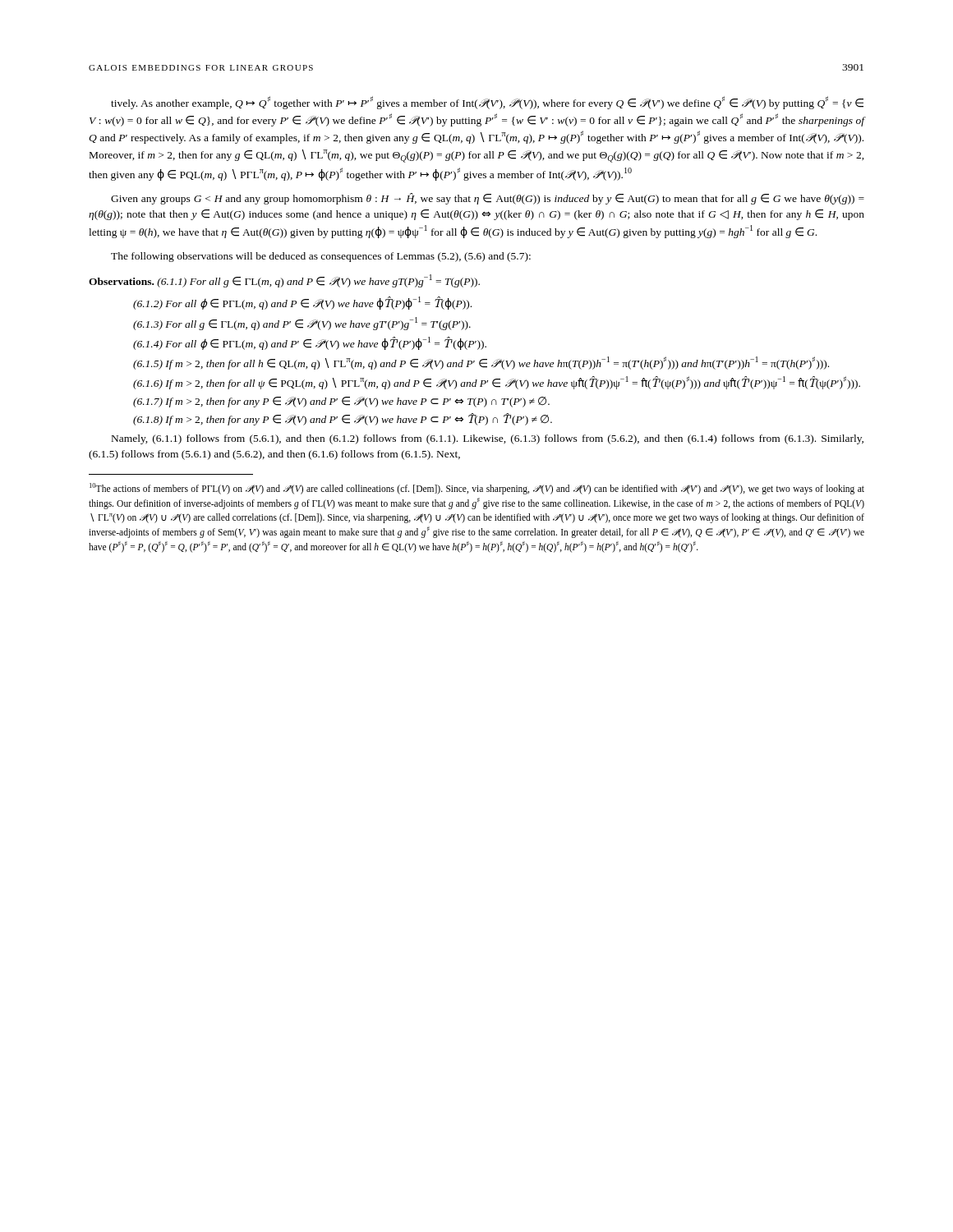This screenshot has height=1232, width=953.
Task: Navigate to the text block starting "10The actions of members"
Action: (x=476, y=518)
